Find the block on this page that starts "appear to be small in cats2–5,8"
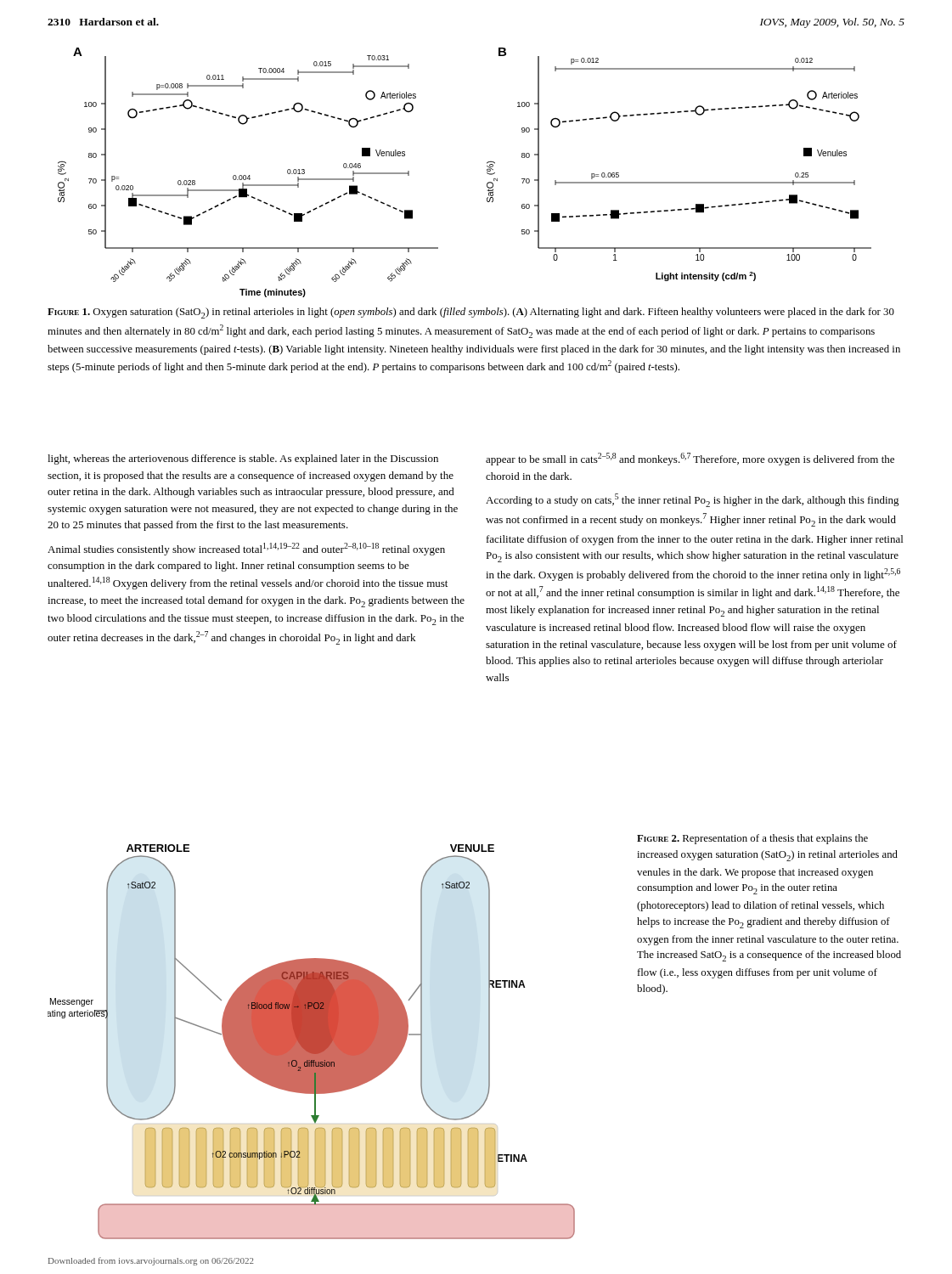Screen dimensions: 1274x952 click(x=696, y=568)
